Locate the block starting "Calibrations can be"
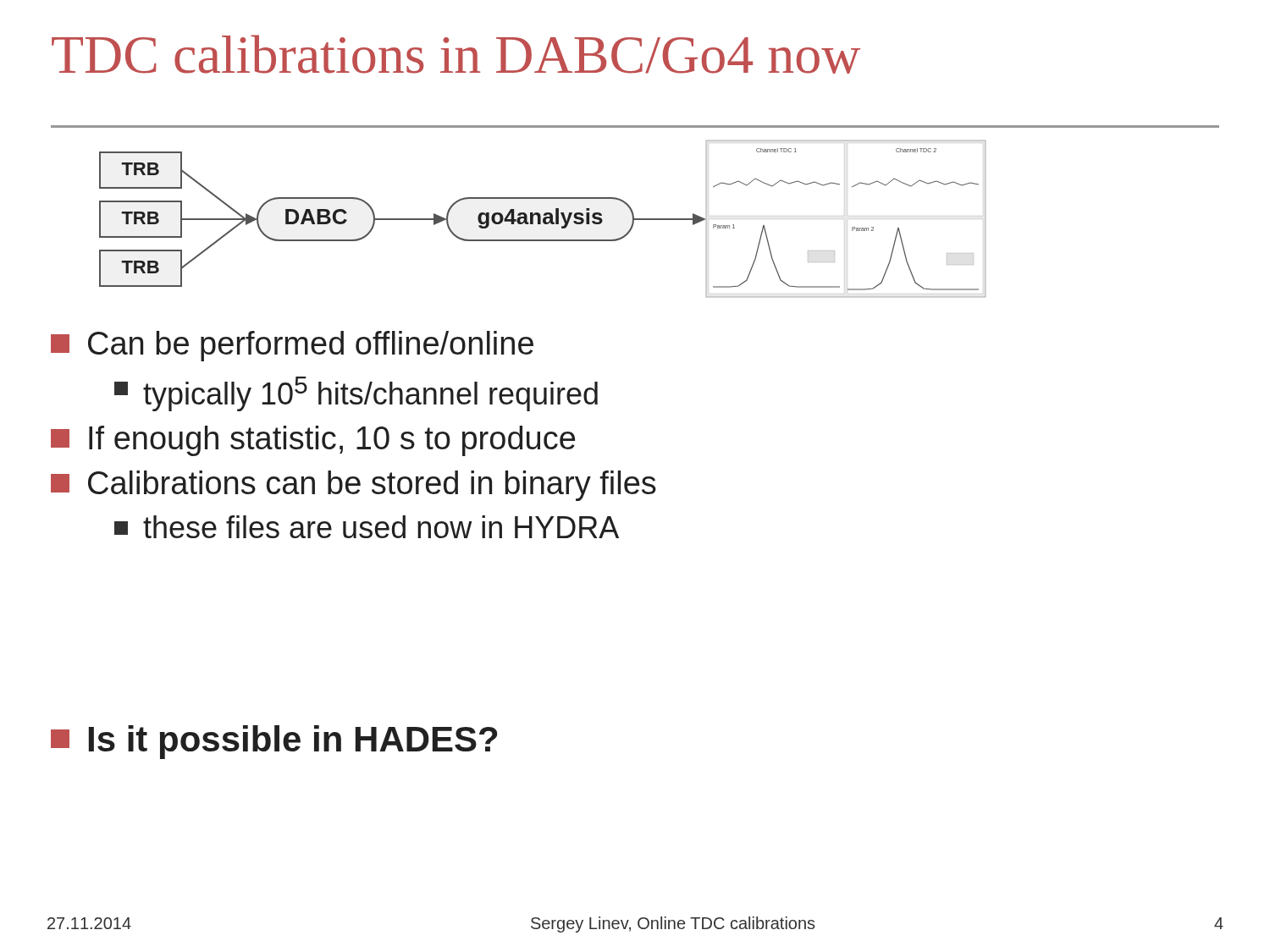Image resolution: width=1270 pixels, height=952 pixels. (354, 484)
